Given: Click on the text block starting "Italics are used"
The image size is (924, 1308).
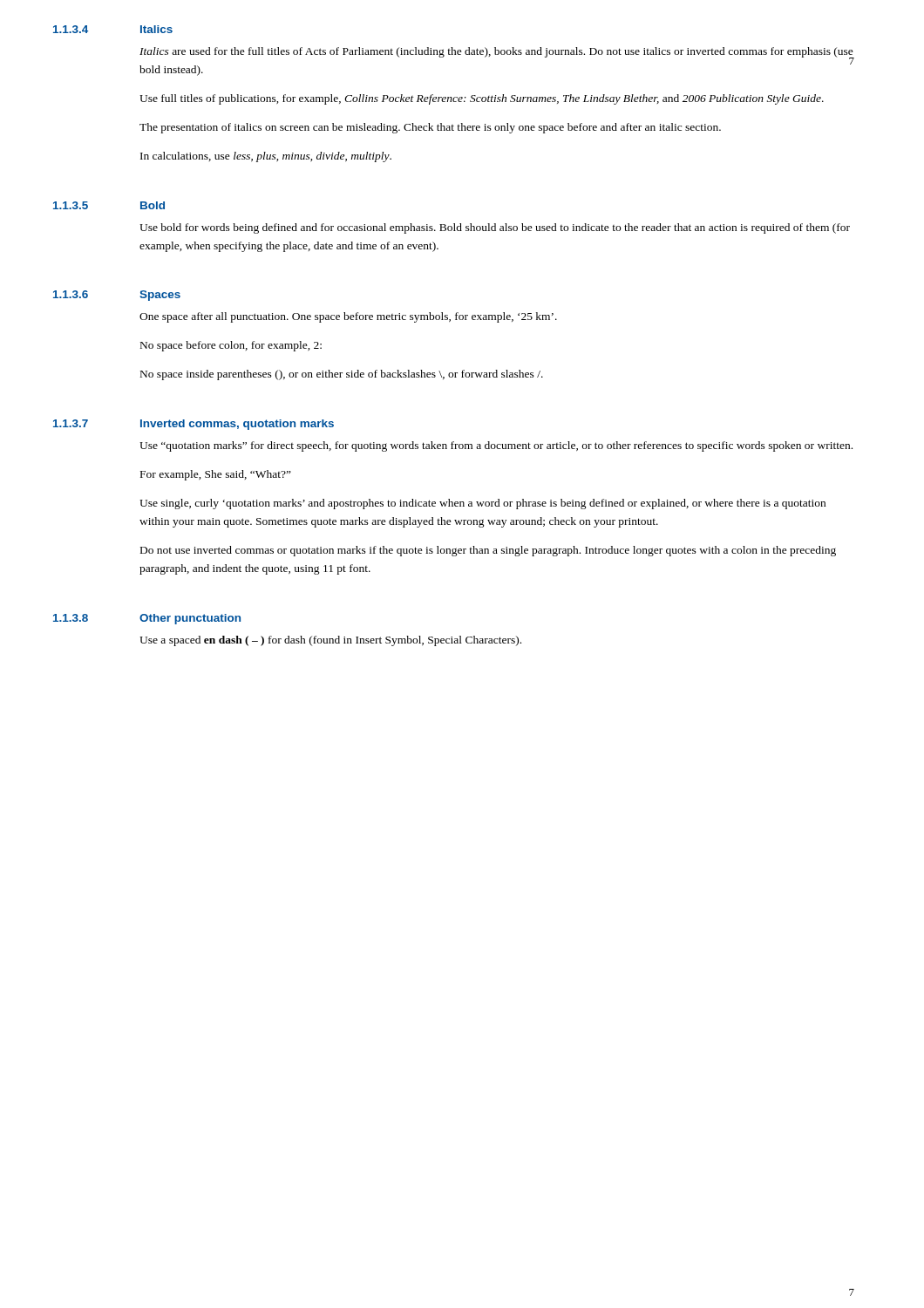Looking at the screenshot, I should 496,60.
